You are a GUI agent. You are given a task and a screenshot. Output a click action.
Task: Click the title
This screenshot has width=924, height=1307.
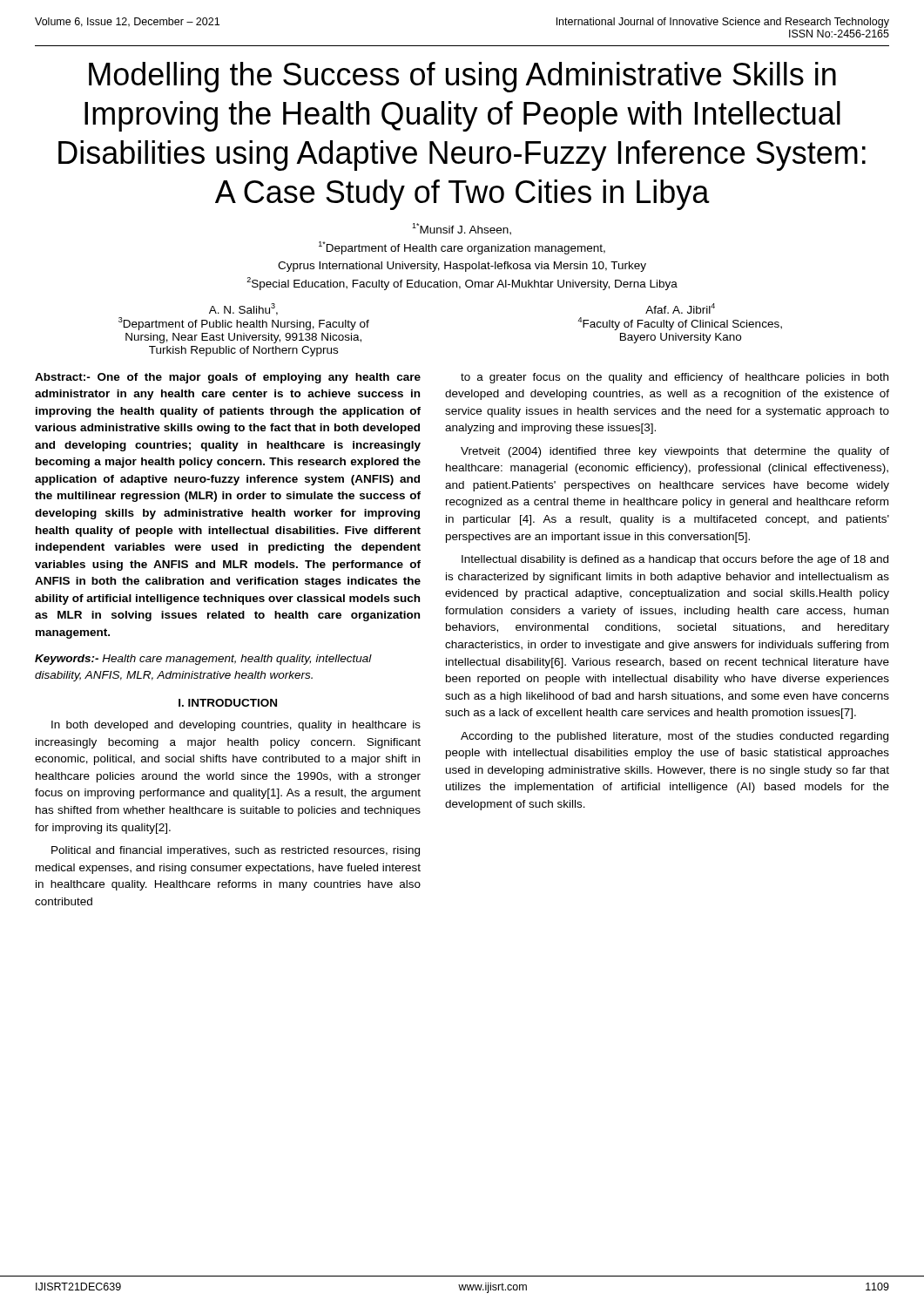pyautogui.click(x=462, y=133)
